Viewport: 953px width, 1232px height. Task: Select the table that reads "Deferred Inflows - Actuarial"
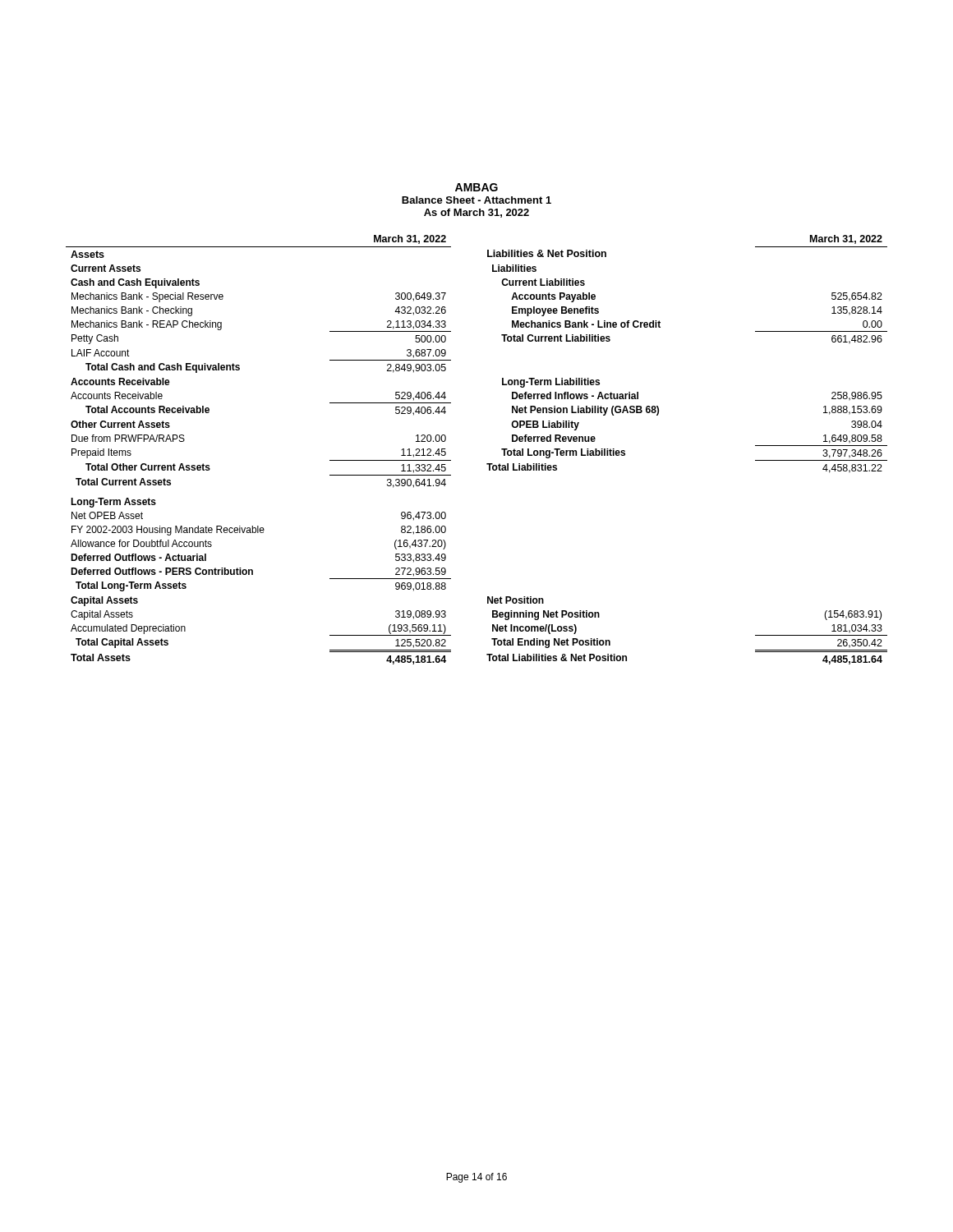(476, 449)
